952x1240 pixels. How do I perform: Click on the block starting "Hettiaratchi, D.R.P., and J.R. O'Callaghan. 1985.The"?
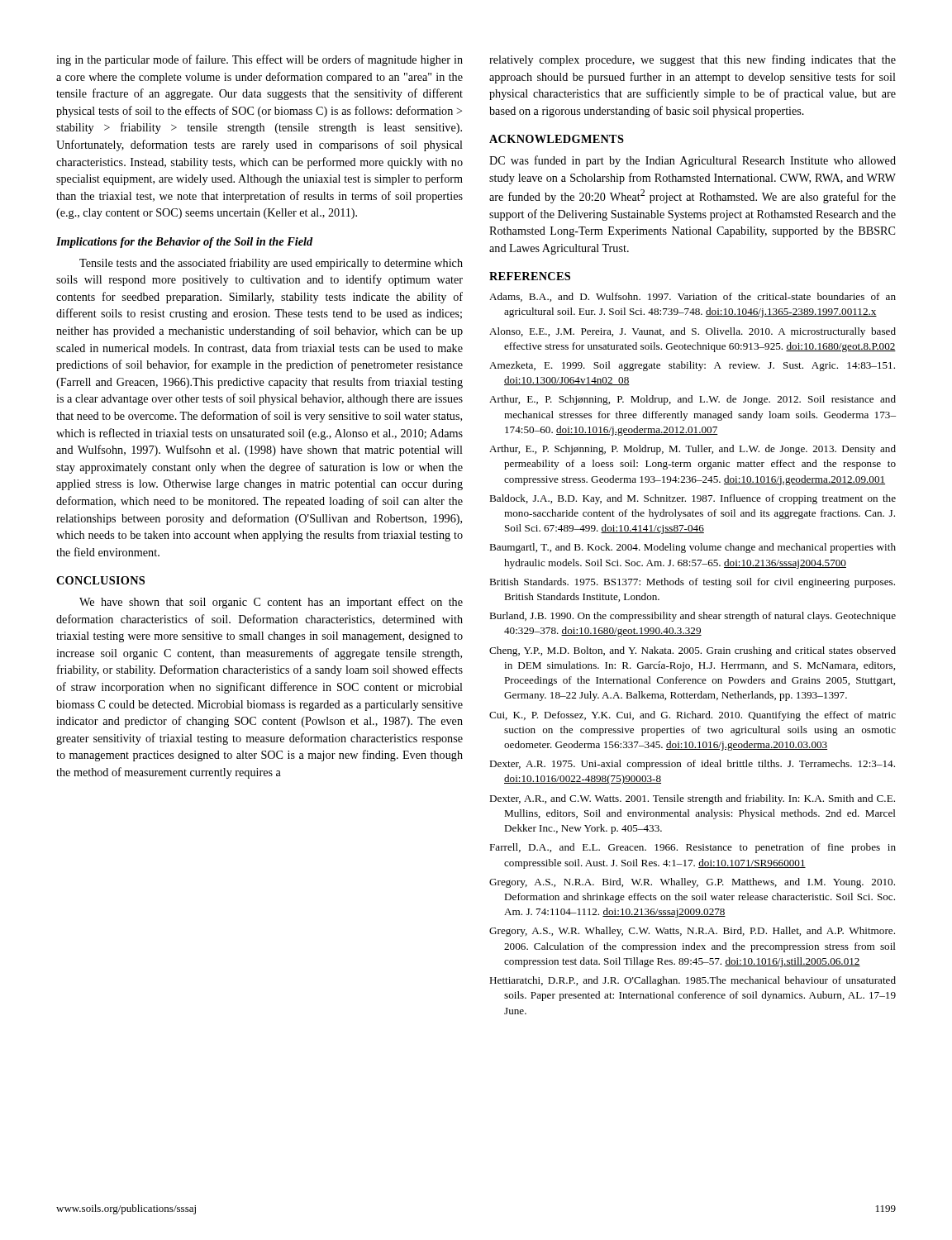point(693,996)
